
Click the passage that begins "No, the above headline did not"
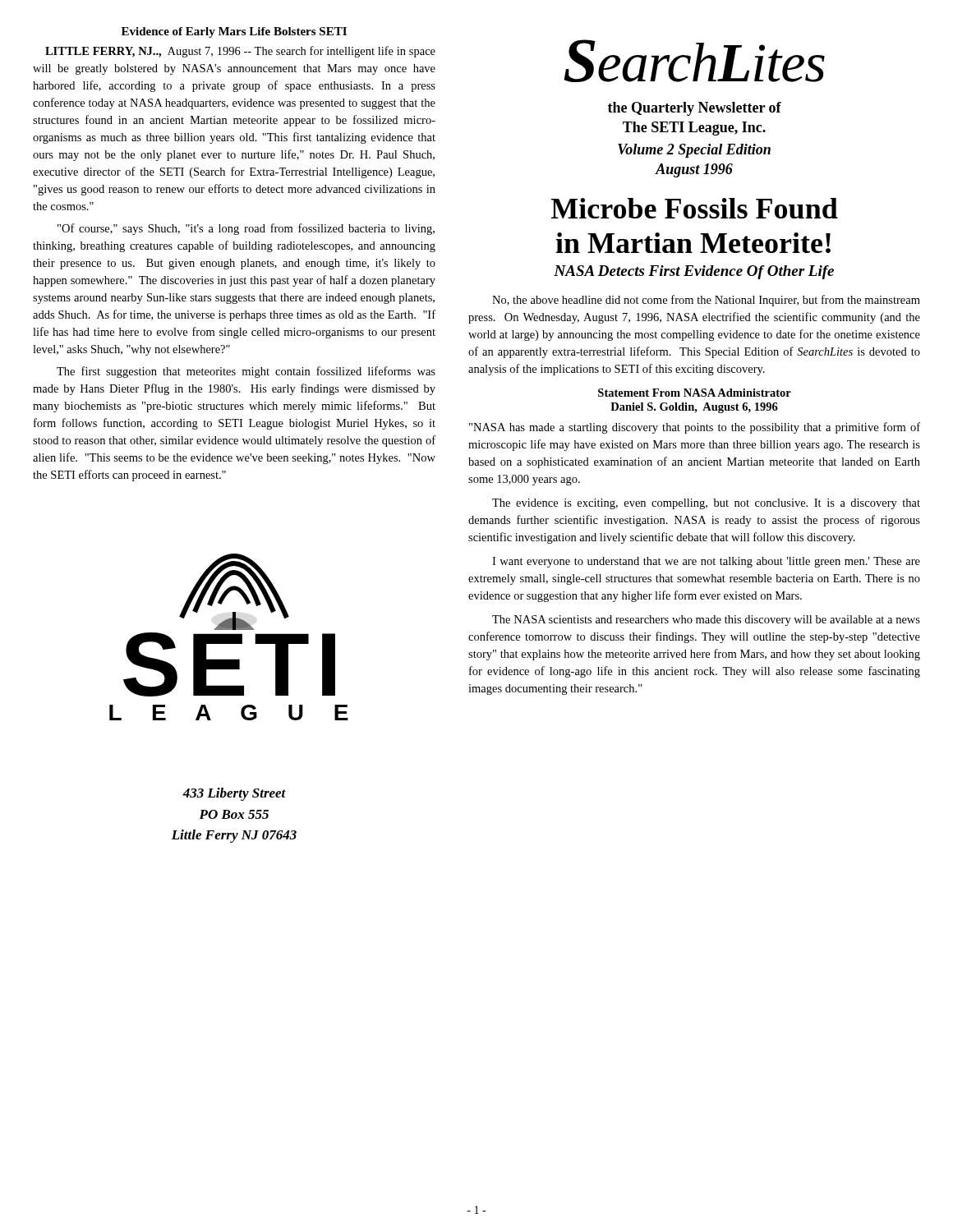point(694,335)
